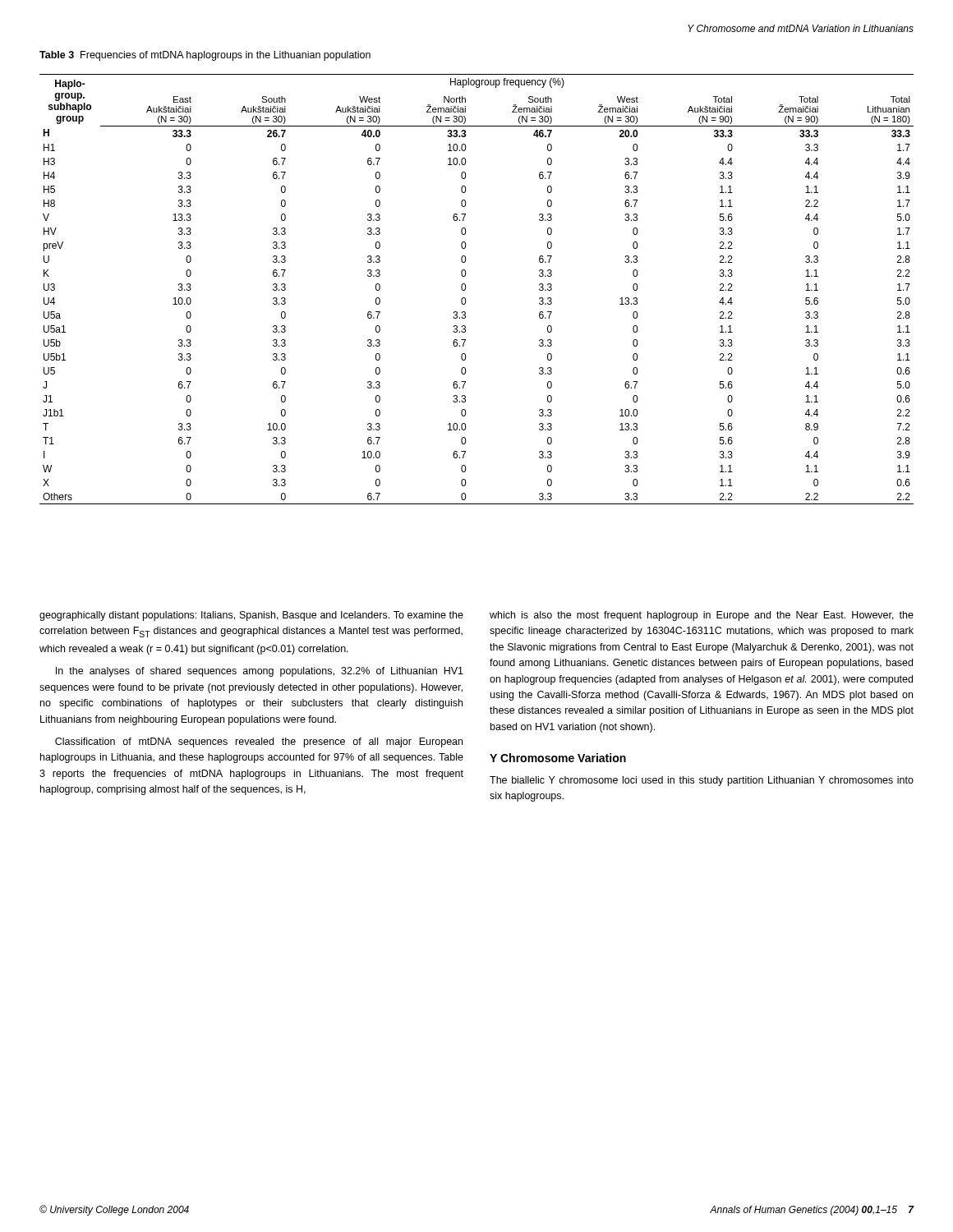Viewport: 953px width, 1232px height.
Task: Locate the passage starting "Y Chromosome Variation"
Action: point(558,758)
